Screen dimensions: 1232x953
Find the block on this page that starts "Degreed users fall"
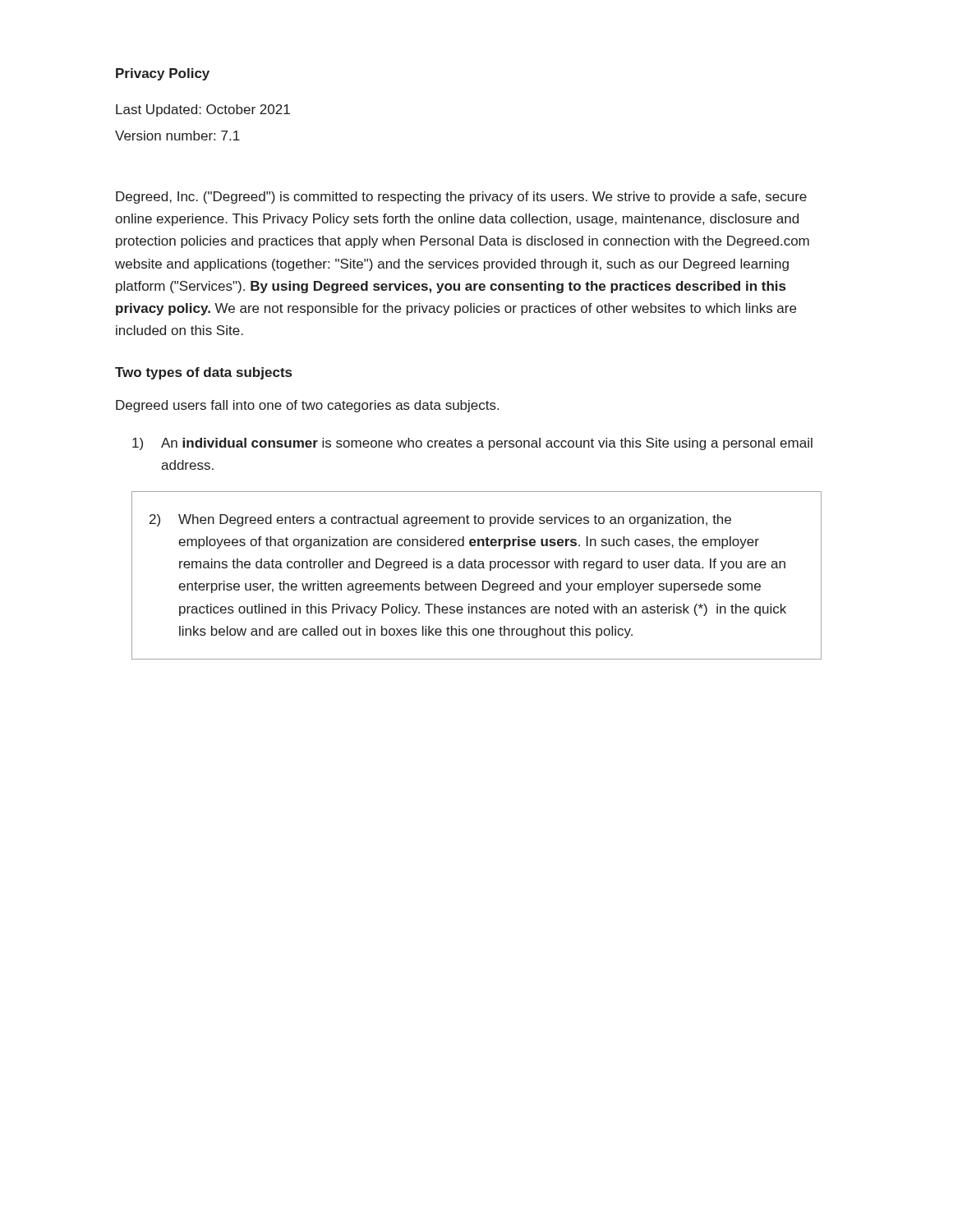click(x=308, y=406)
